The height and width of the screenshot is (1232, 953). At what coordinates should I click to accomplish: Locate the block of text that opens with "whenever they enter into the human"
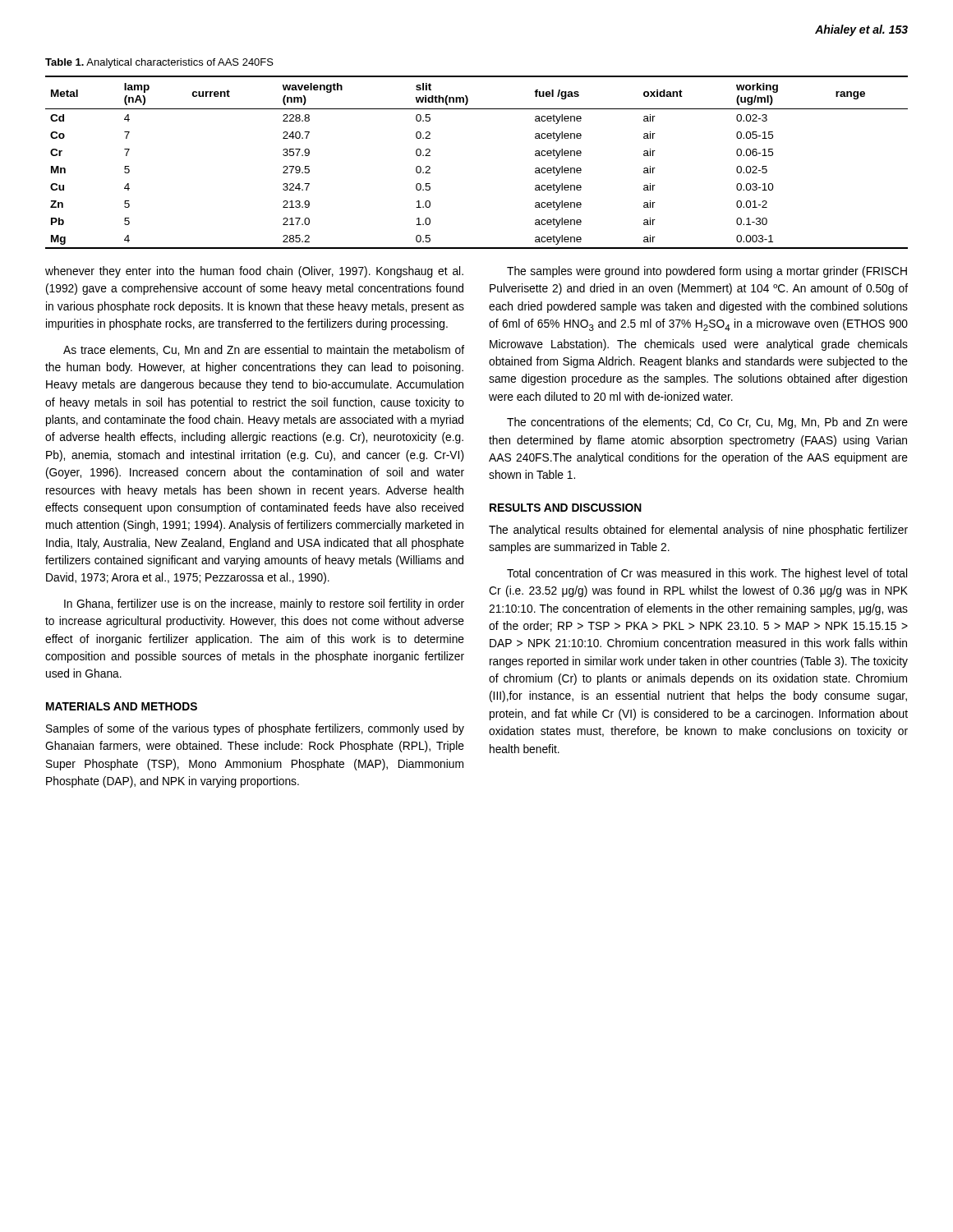coord(255,473)
